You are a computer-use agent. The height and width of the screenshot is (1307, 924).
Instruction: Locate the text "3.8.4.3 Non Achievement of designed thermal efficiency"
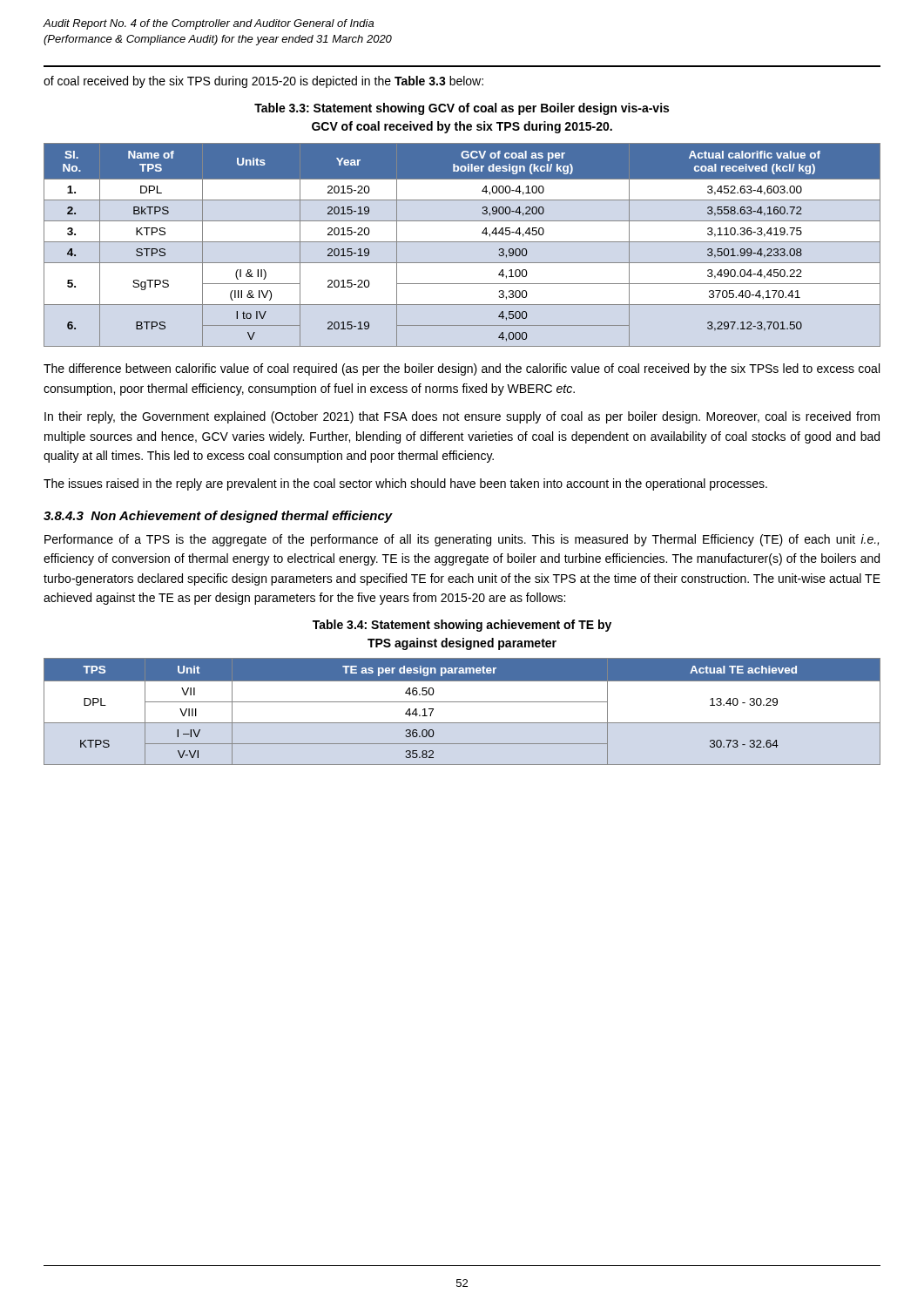218,515
